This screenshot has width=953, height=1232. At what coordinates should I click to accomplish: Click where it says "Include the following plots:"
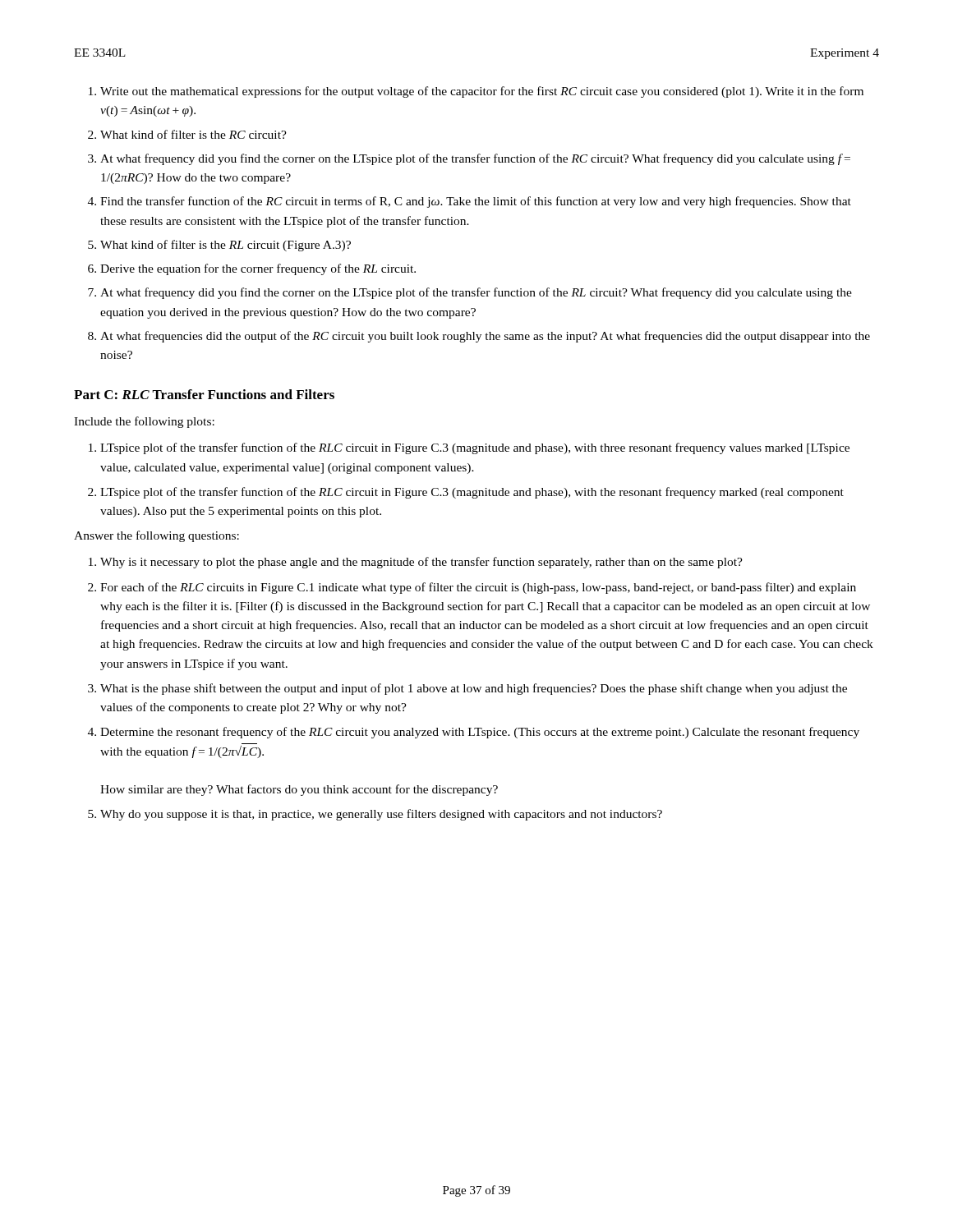point(145,421)
